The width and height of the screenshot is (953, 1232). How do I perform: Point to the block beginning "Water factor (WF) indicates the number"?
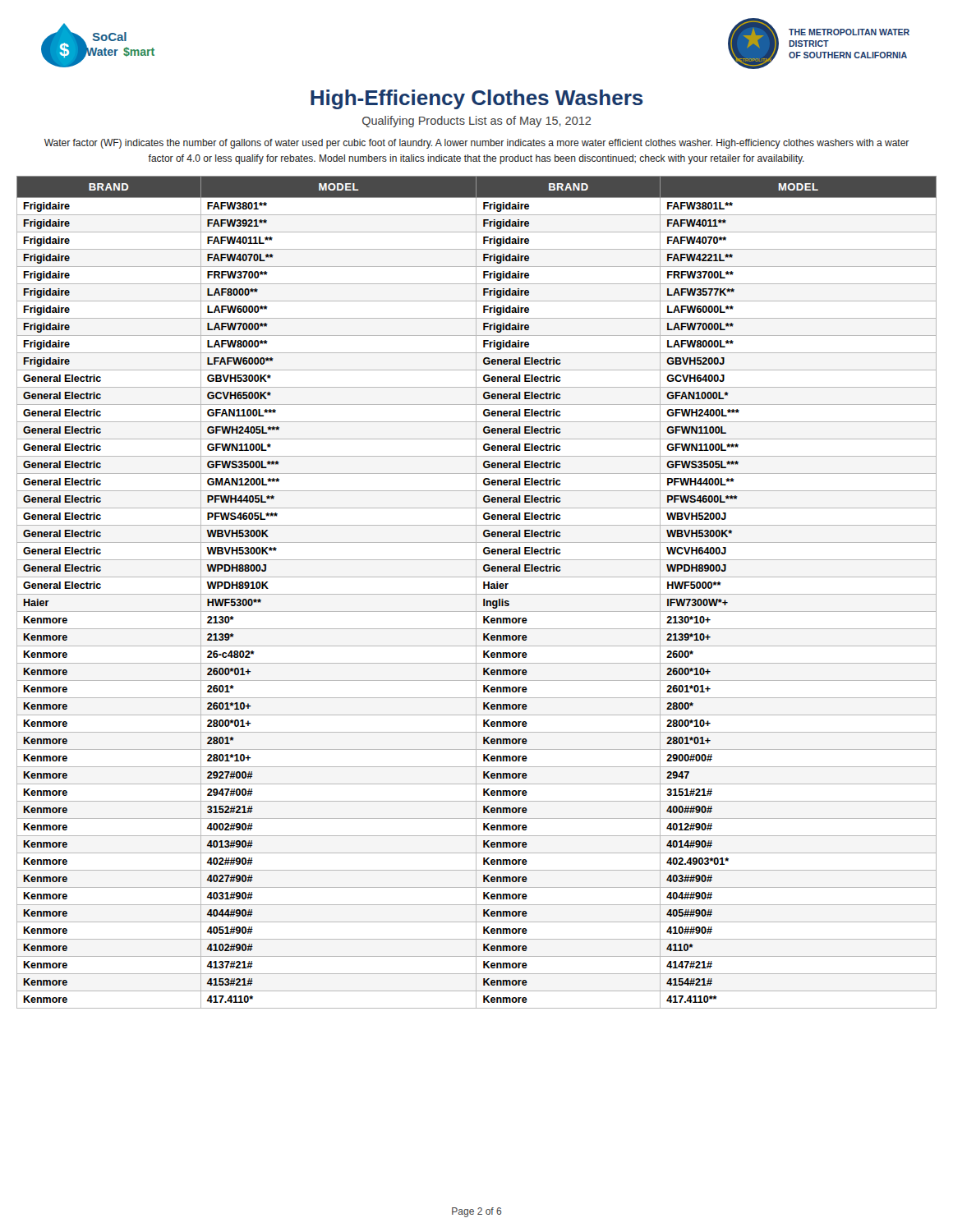(476, 151)
